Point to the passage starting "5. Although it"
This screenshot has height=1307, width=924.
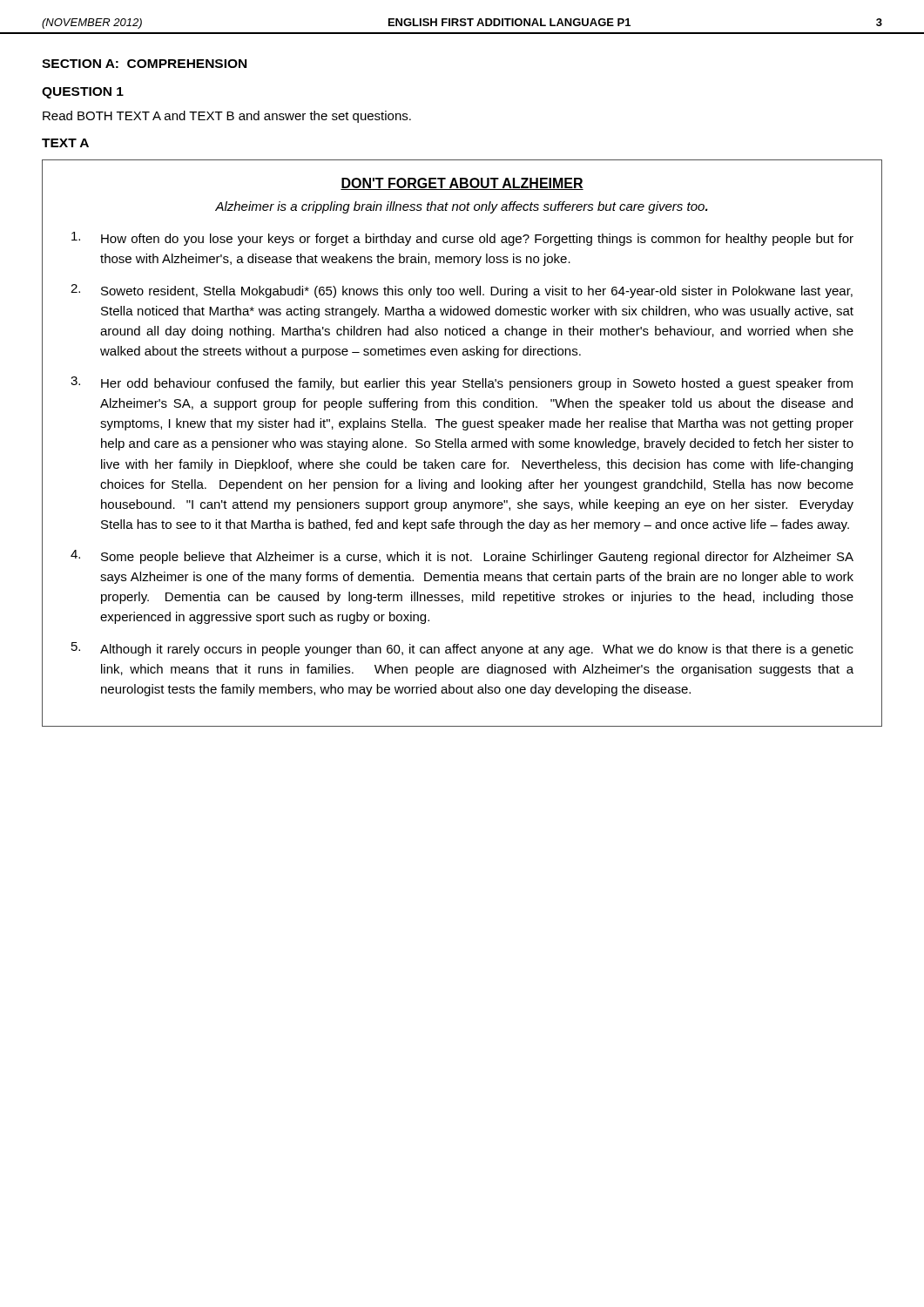coord(462,669)
